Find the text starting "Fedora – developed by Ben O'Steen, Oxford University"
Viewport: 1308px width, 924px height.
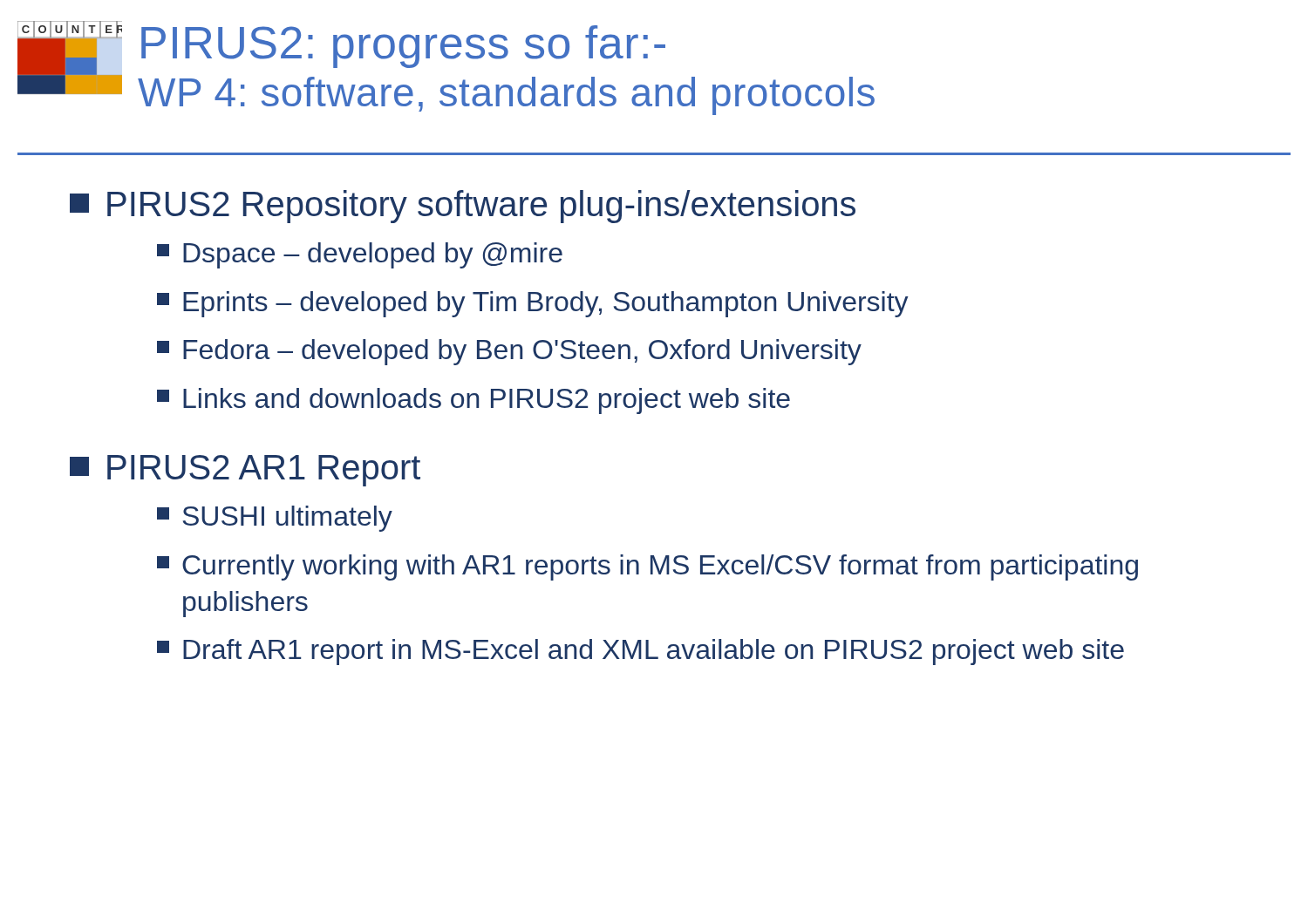click(509, 350)
